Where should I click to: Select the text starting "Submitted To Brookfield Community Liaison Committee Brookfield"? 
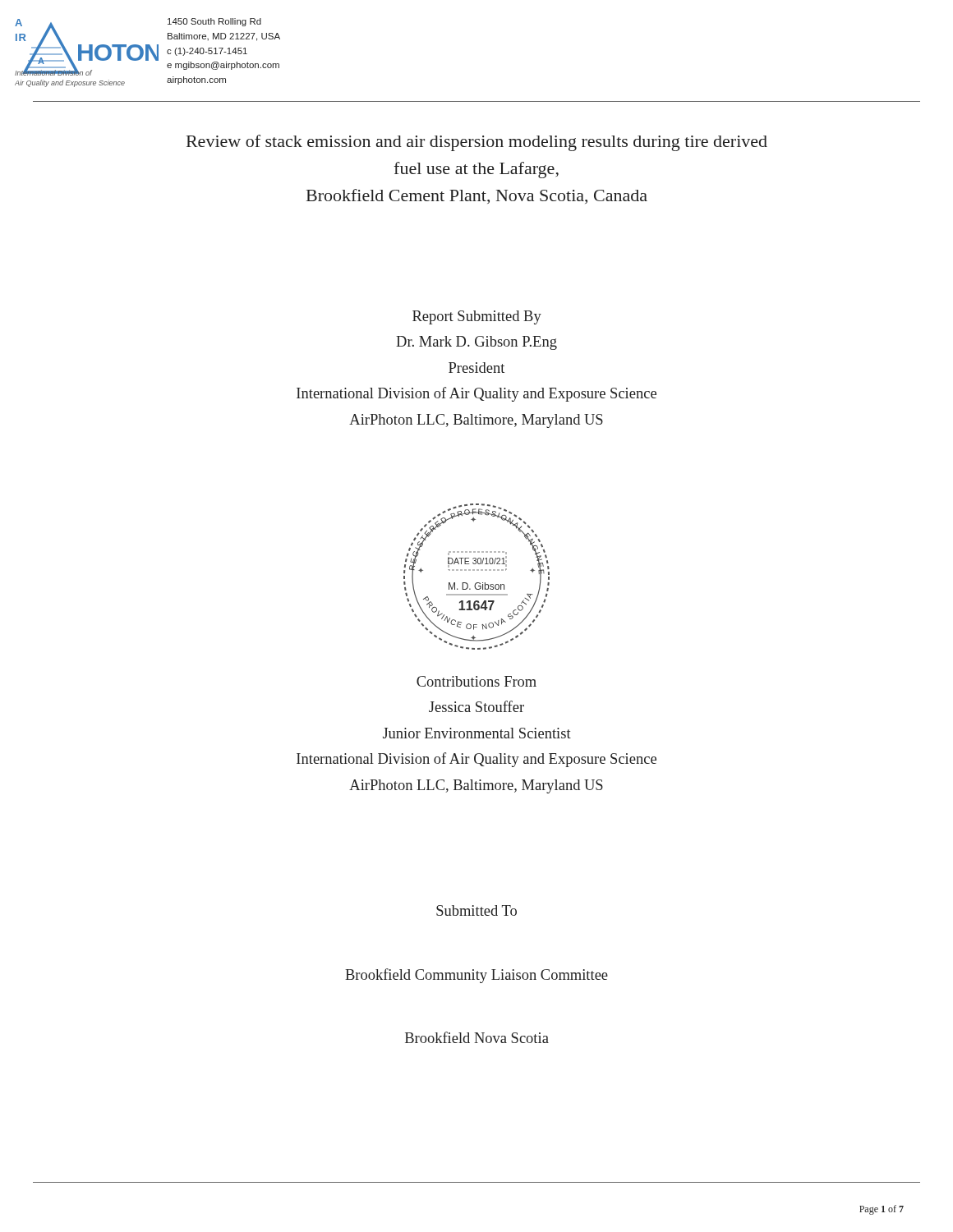coord(476,975)
